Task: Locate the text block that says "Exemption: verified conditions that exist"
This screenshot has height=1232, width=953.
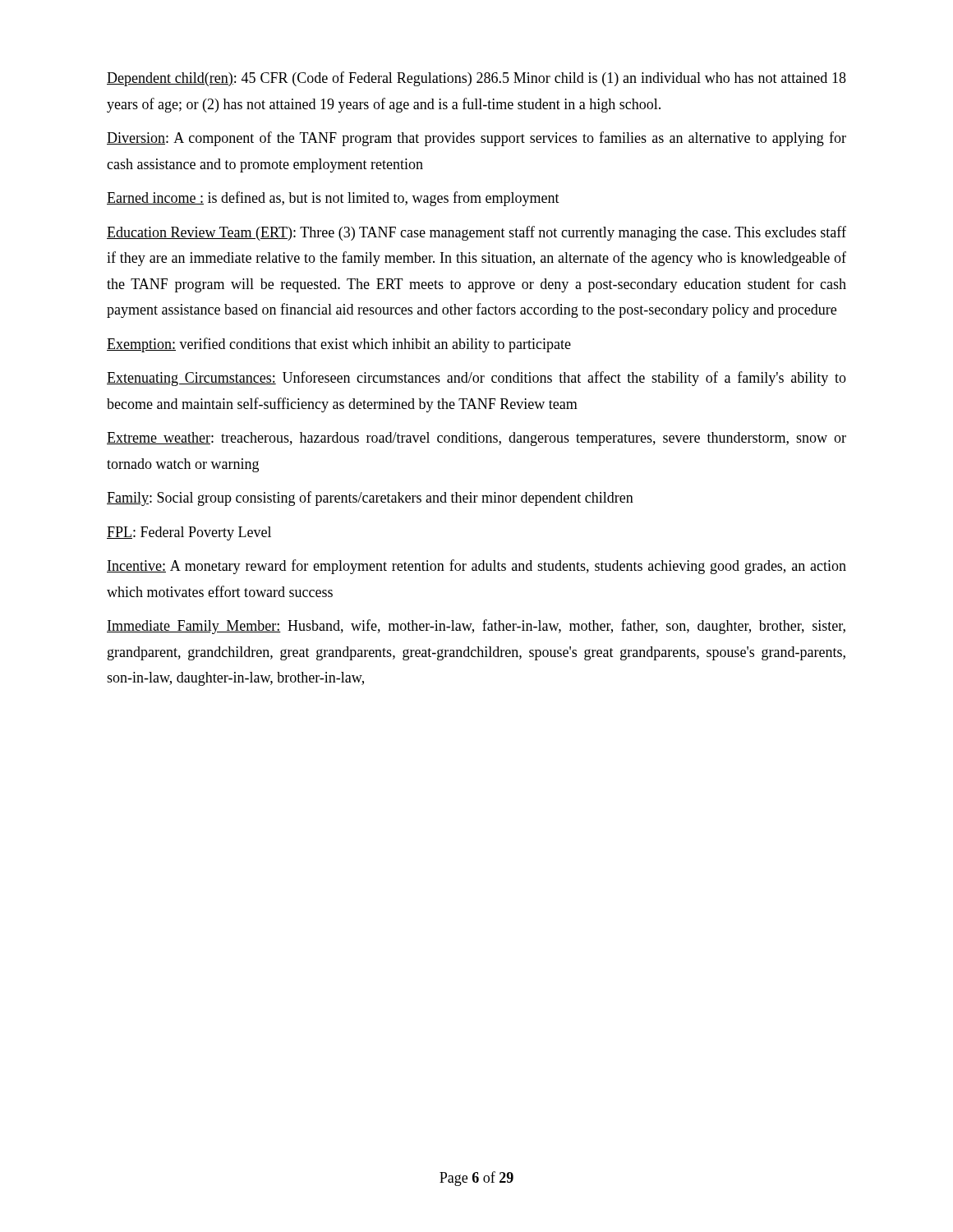Action: point(339,344)
